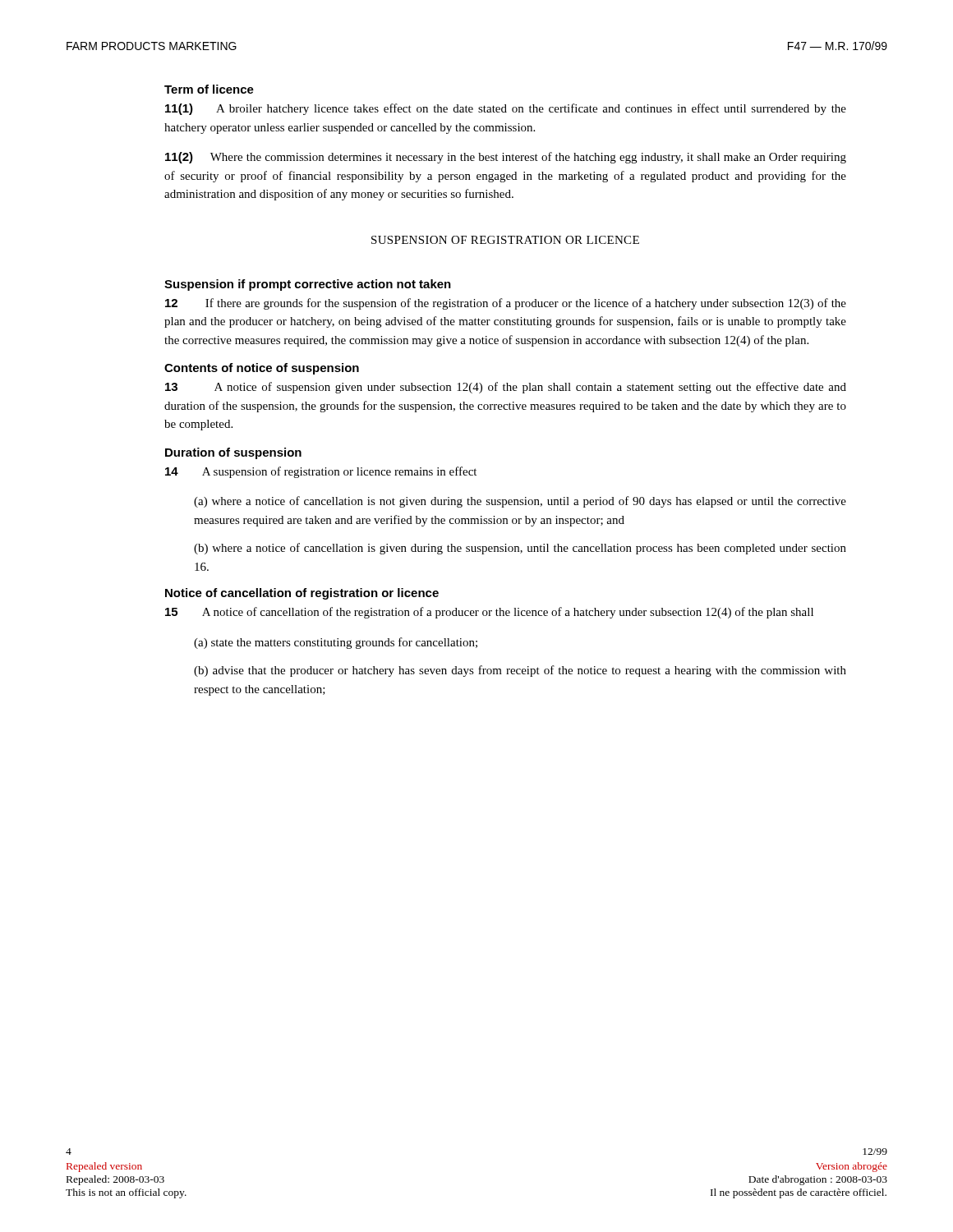953x1232 pixels.
Task: Find the block starting "Contents of notice of suspension"
Action: tap(262, 368)
